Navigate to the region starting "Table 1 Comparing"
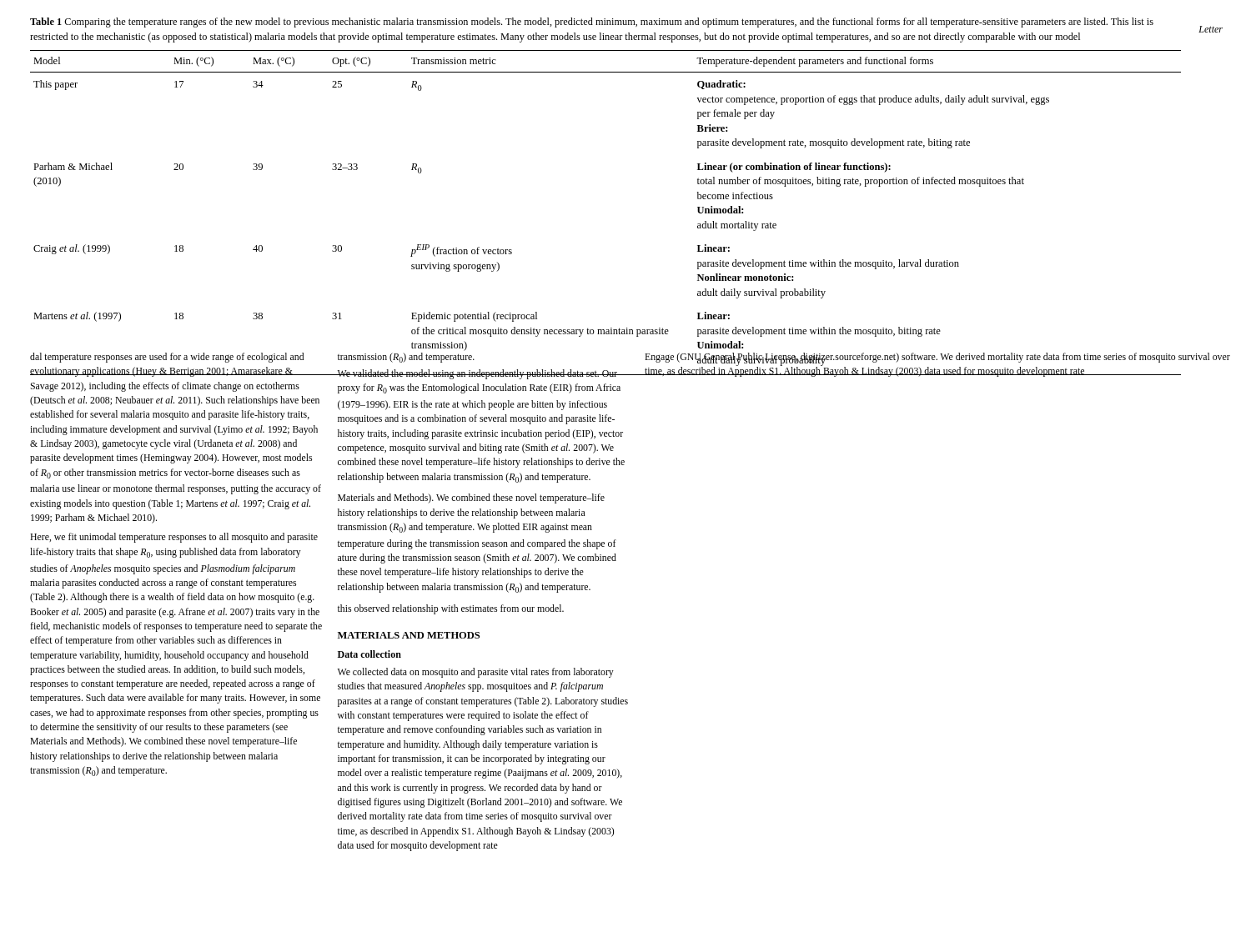The height and width of the screenshot is (952, 1251). tap(592, 29)
